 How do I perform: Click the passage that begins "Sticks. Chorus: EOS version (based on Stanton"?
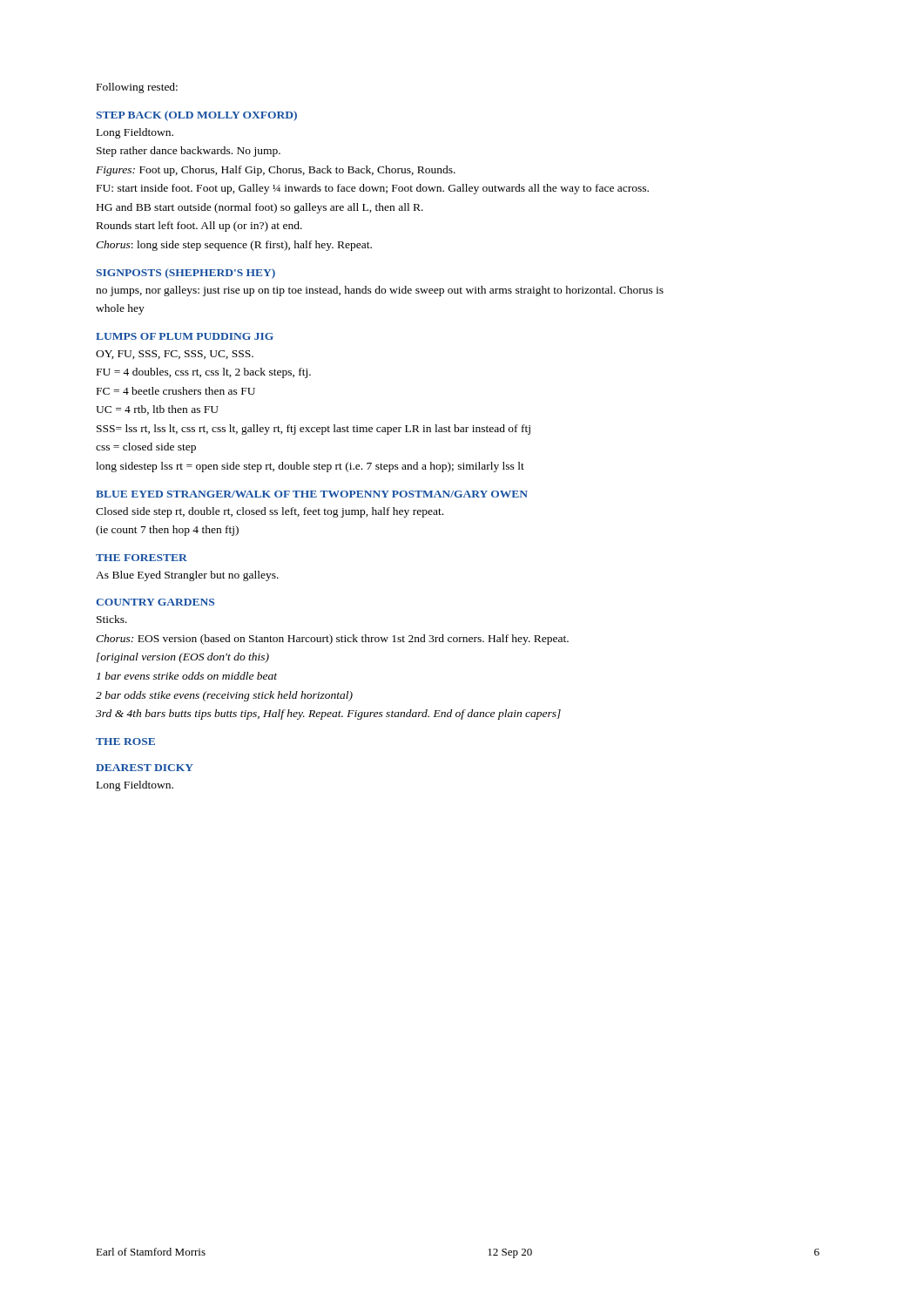112,619
